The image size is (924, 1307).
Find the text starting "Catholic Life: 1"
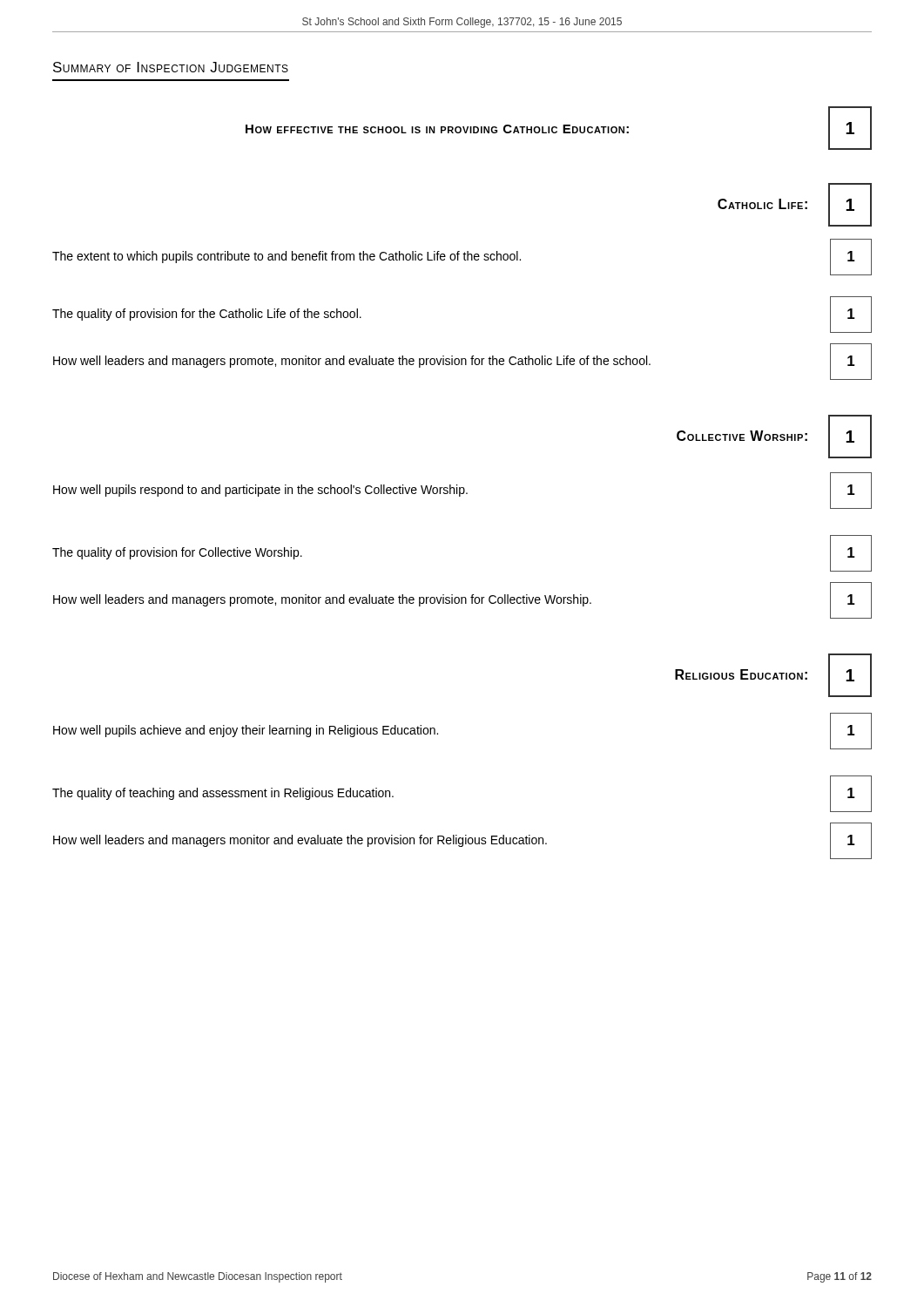(x=795, y=205)
